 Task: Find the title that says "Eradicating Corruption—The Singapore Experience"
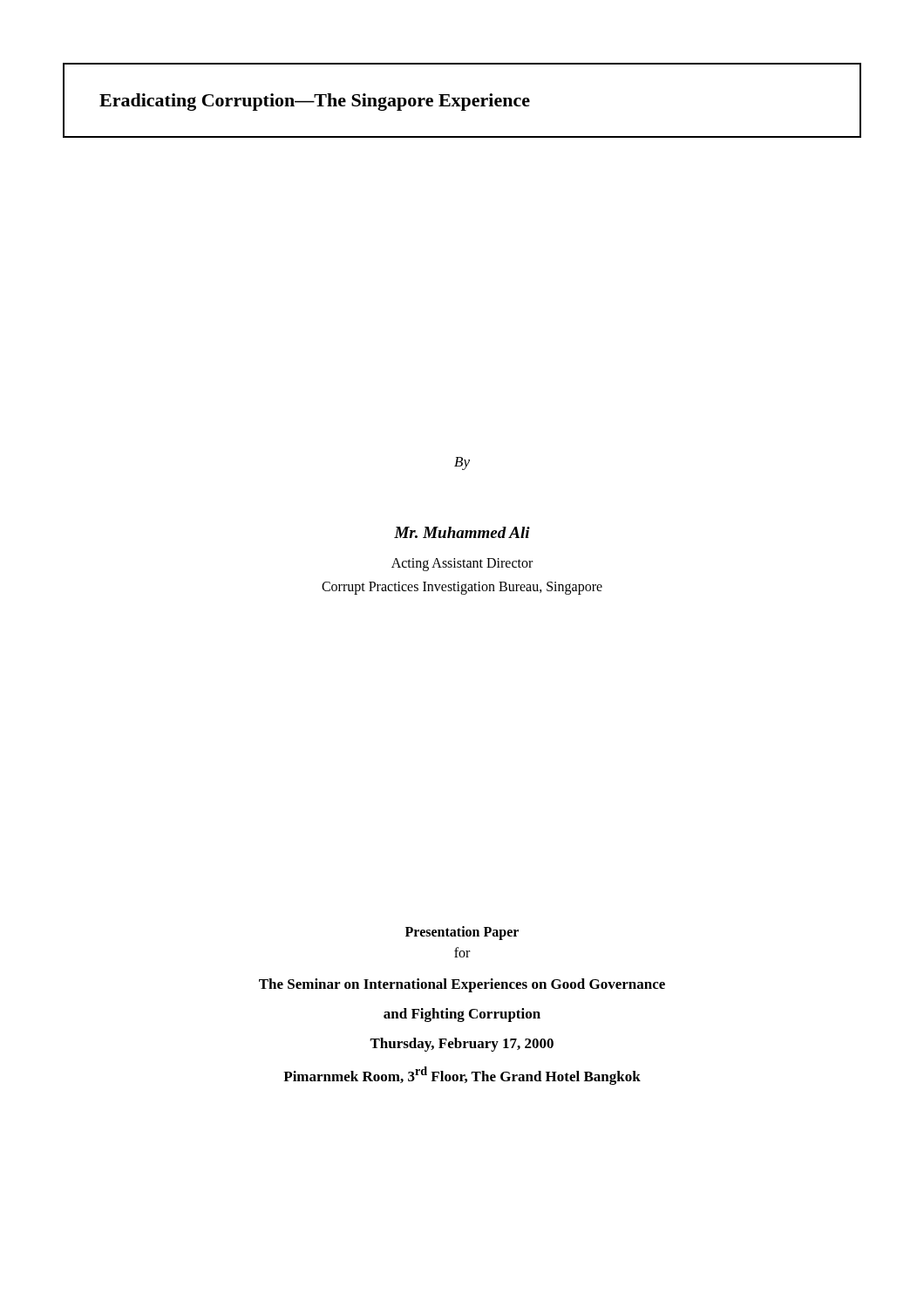[315, 100]
